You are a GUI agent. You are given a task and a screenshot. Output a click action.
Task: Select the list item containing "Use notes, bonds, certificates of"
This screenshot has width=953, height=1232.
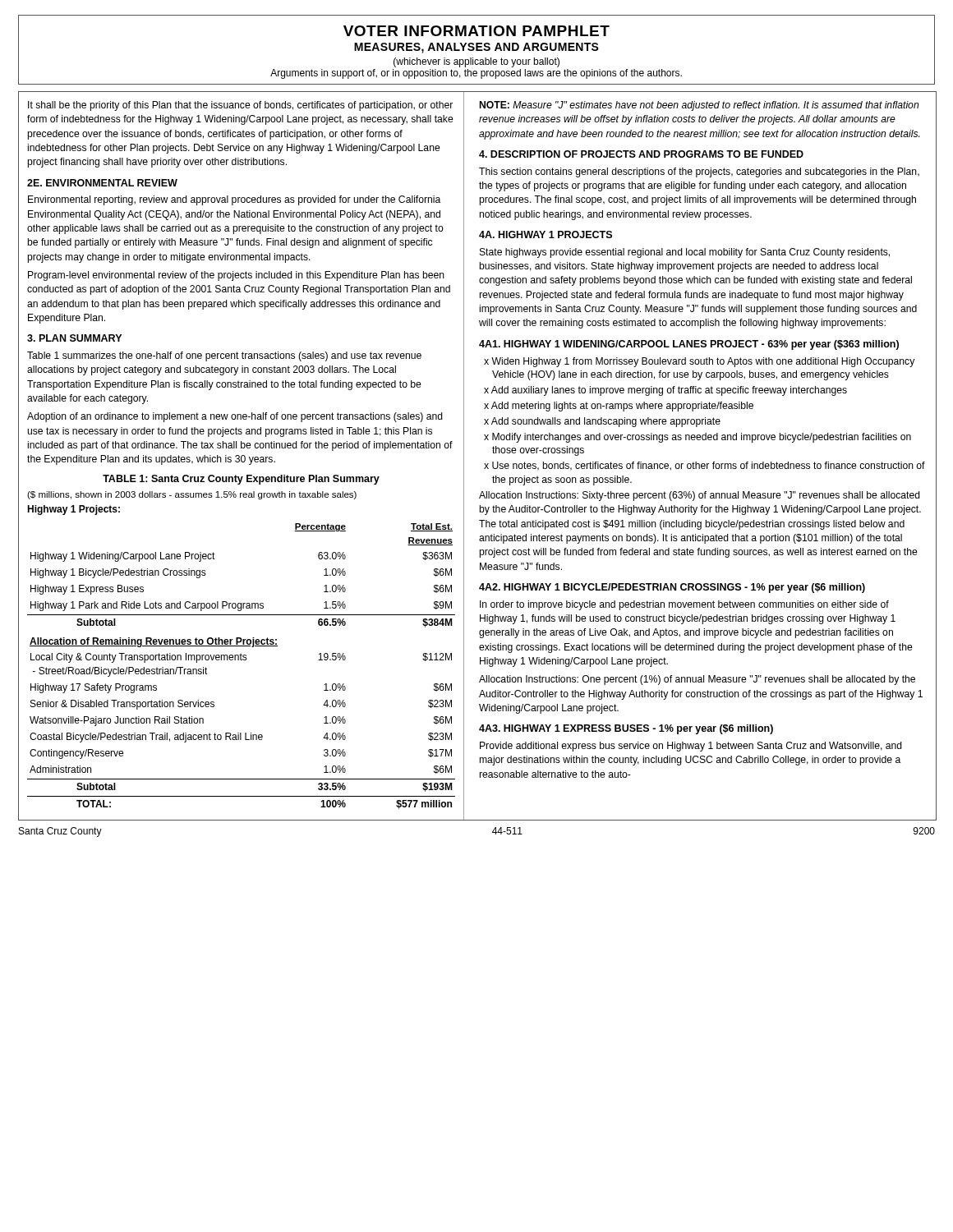pos(708,473)
